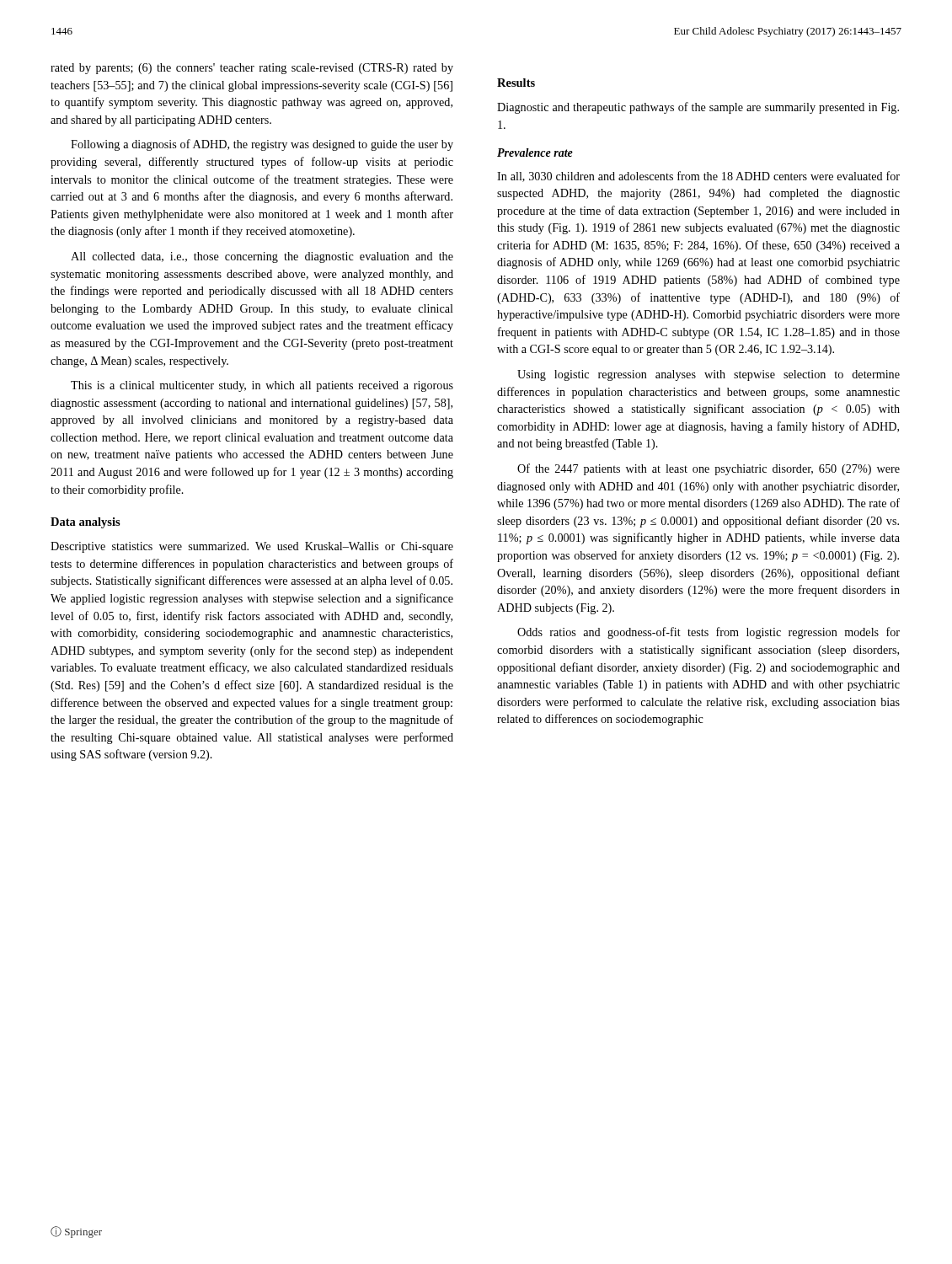
Task: Click the passage that begins "Descriptive statistics were summarized."
Action: point(252,651)
